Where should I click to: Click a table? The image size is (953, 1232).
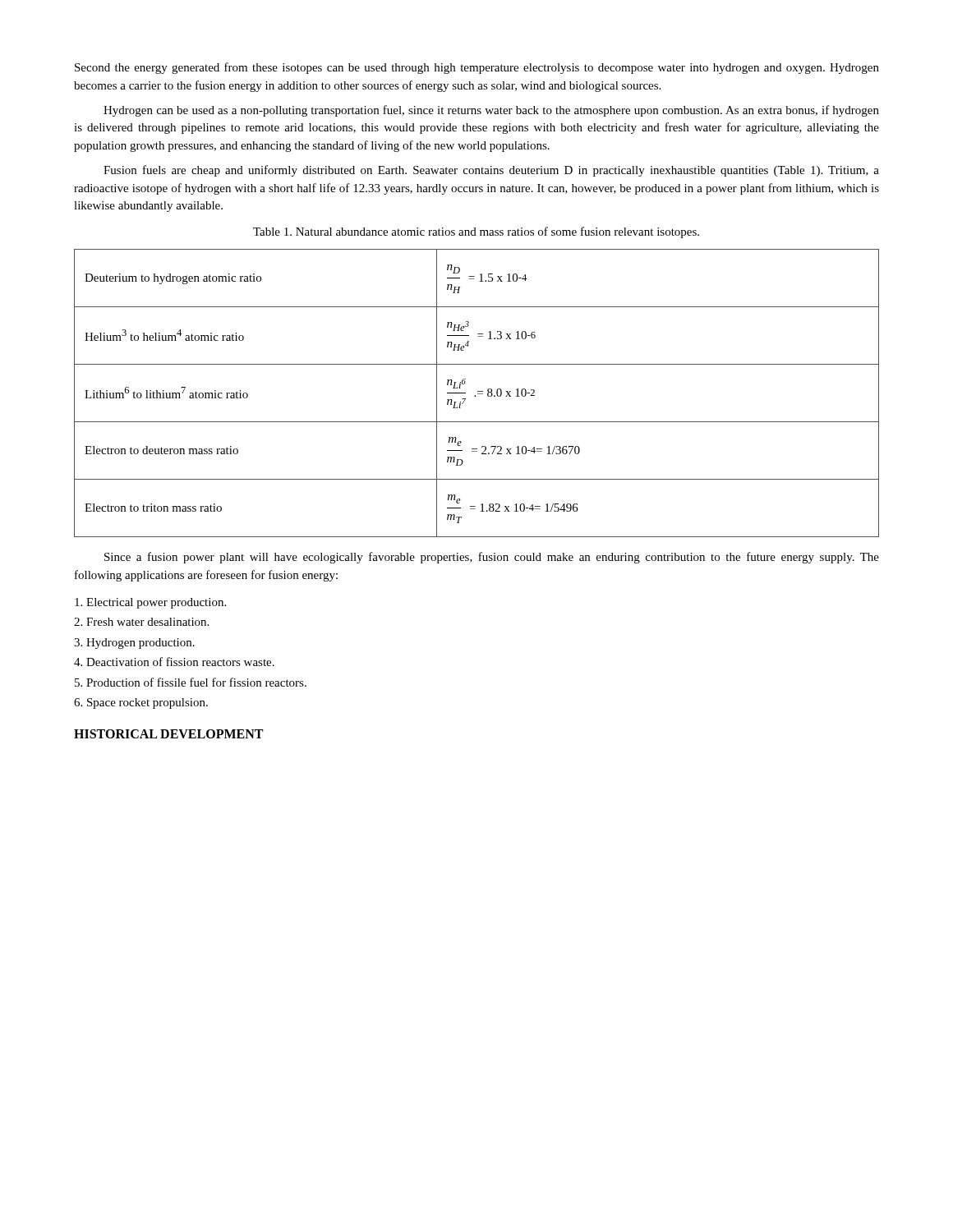click(476, 393)
